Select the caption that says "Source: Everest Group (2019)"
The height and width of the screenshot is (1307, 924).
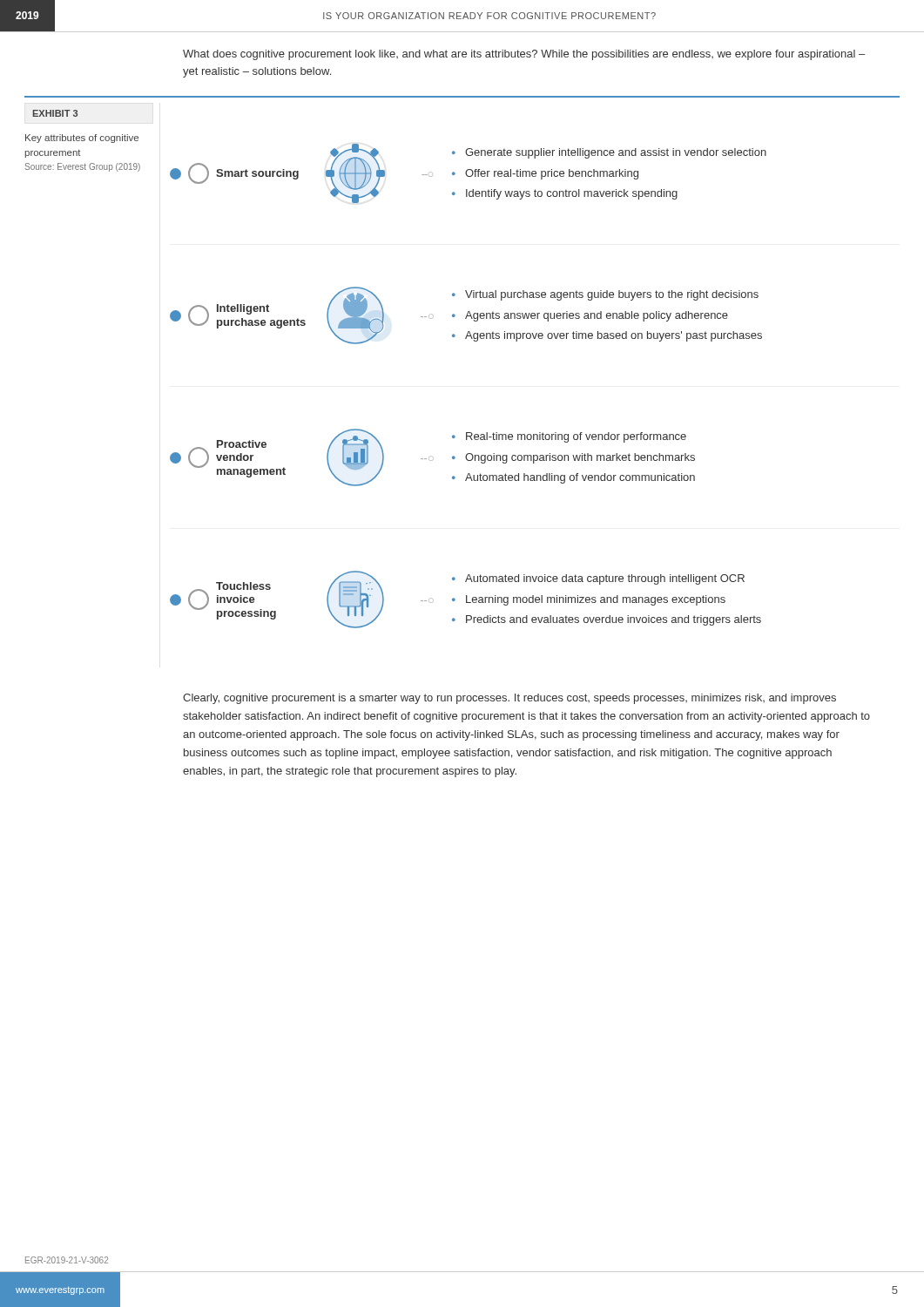click(82, 167)
